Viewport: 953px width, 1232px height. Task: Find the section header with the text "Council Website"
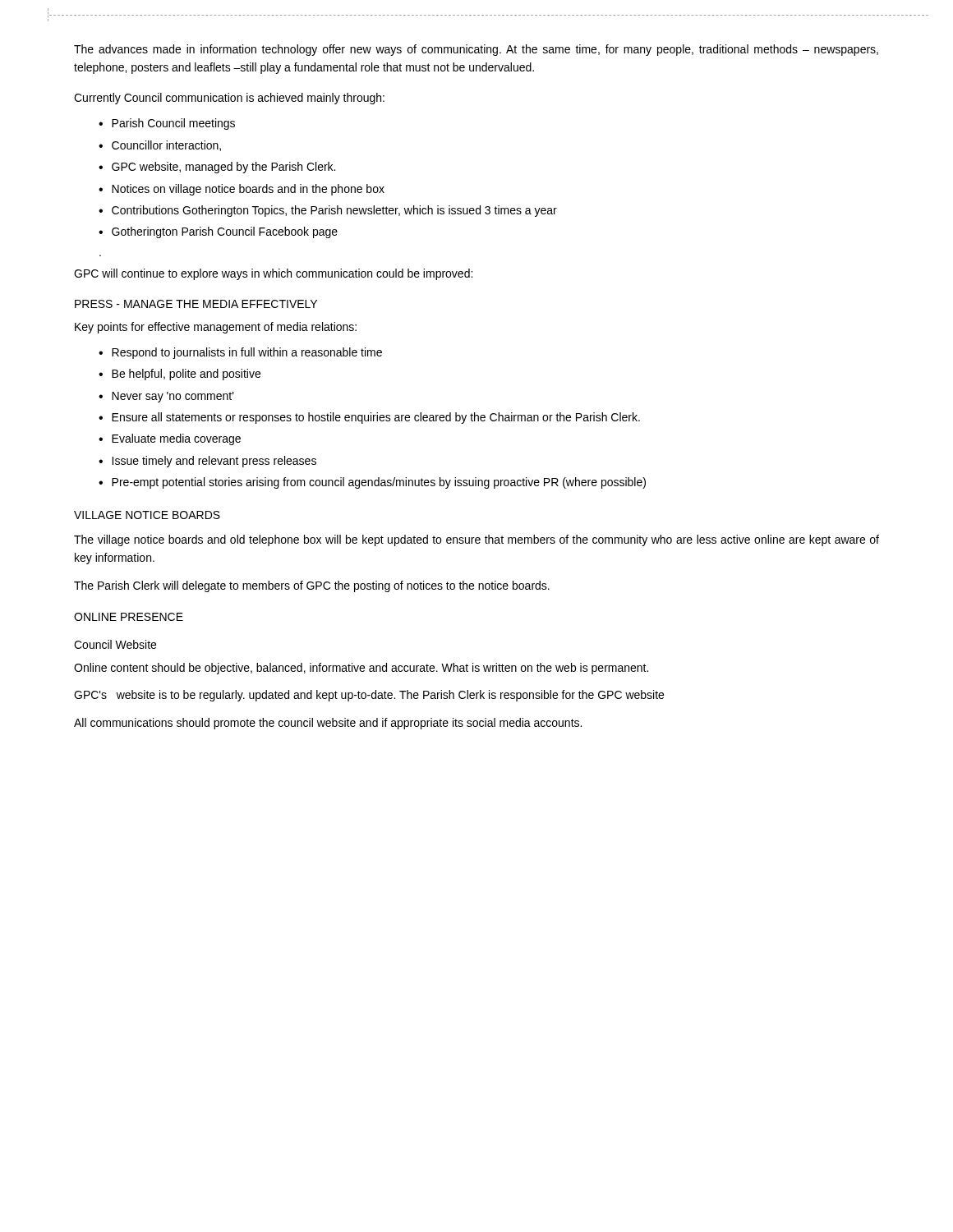(x=115, y=644)
